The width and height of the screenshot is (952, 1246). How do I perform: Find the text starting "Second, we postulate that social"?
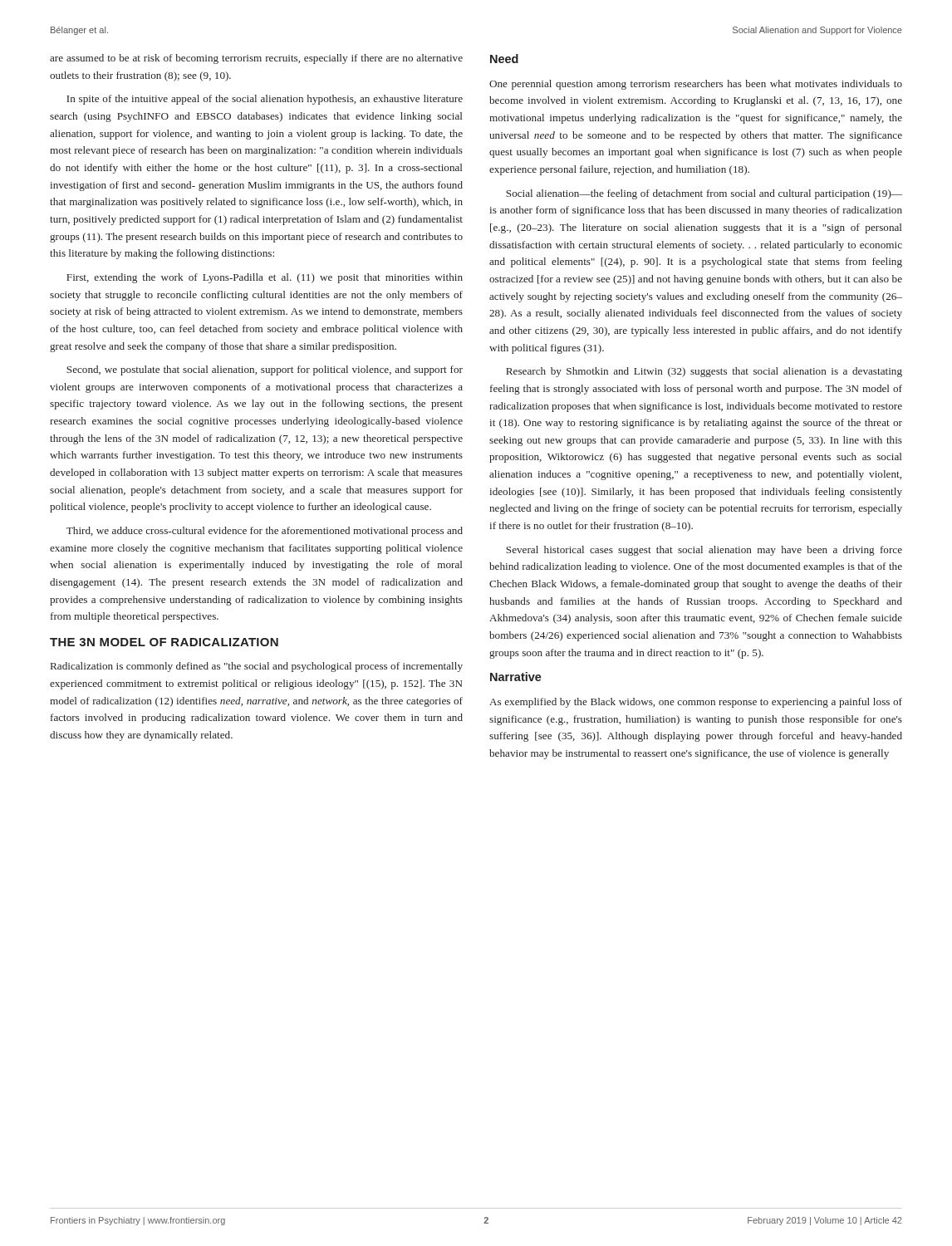tap(256, 438)
